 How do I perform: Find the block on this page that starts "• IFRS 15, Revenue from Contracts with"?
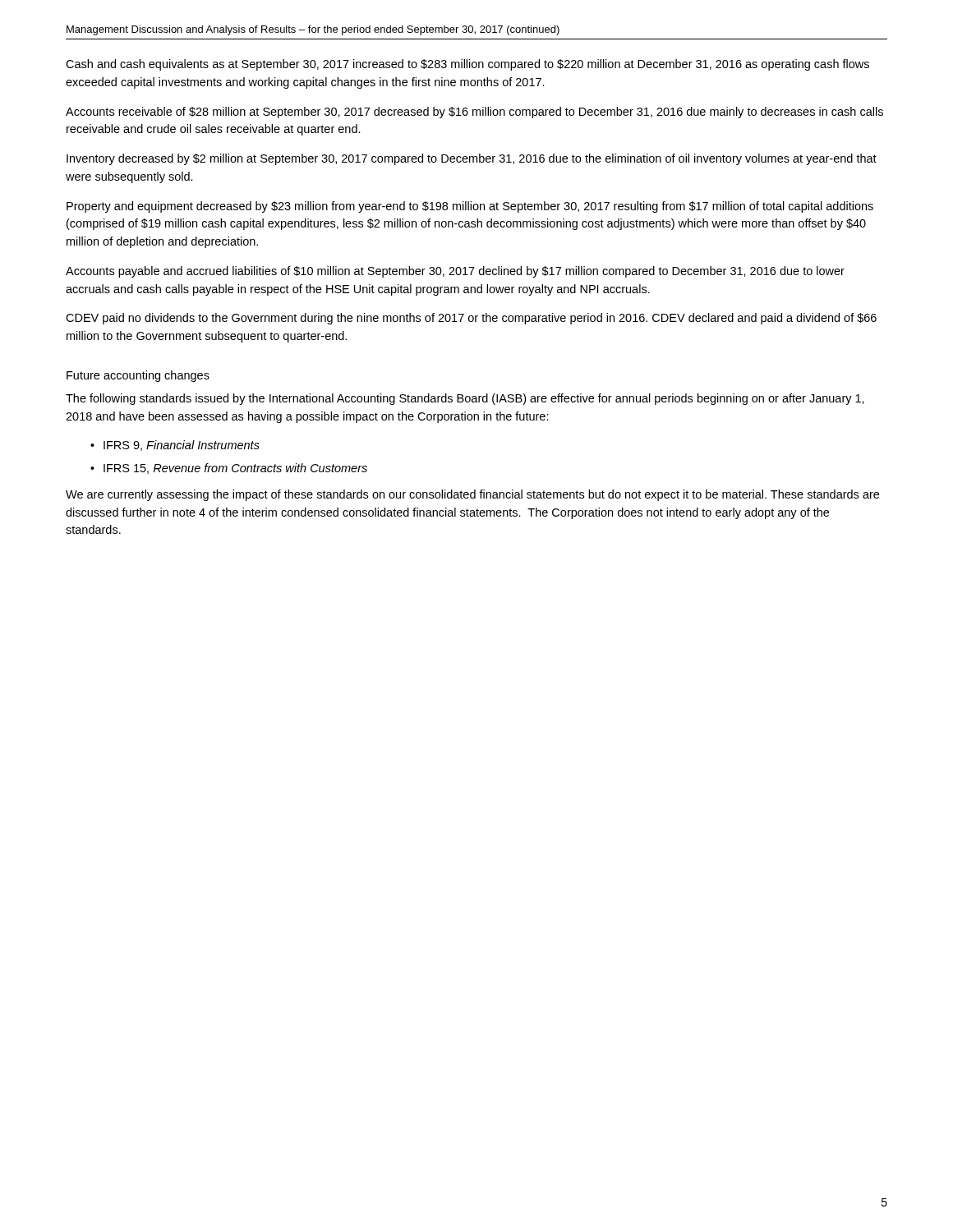(x=229, y=469)
